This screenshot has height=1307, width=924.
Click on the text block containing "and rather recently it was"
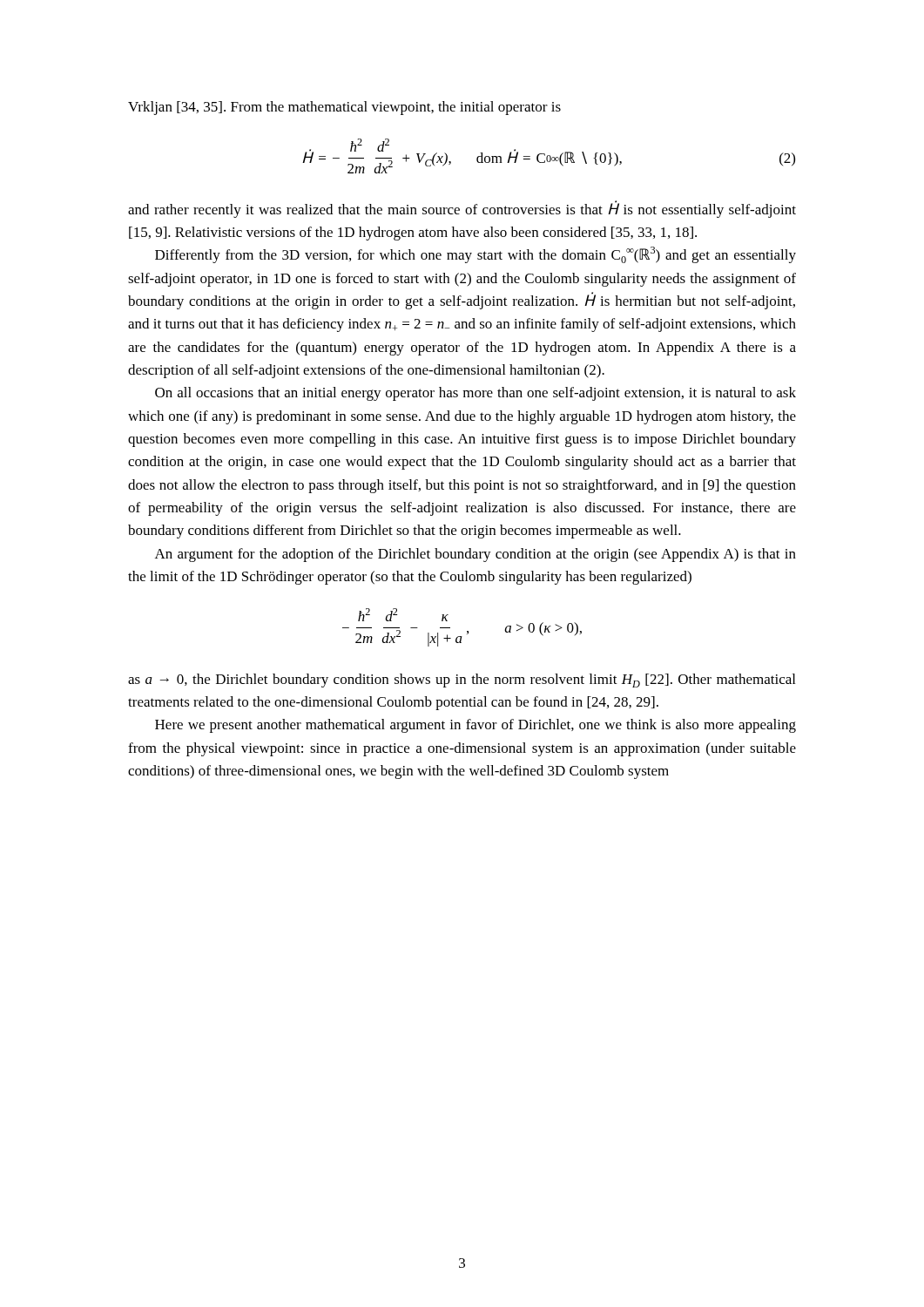point(462,393)
